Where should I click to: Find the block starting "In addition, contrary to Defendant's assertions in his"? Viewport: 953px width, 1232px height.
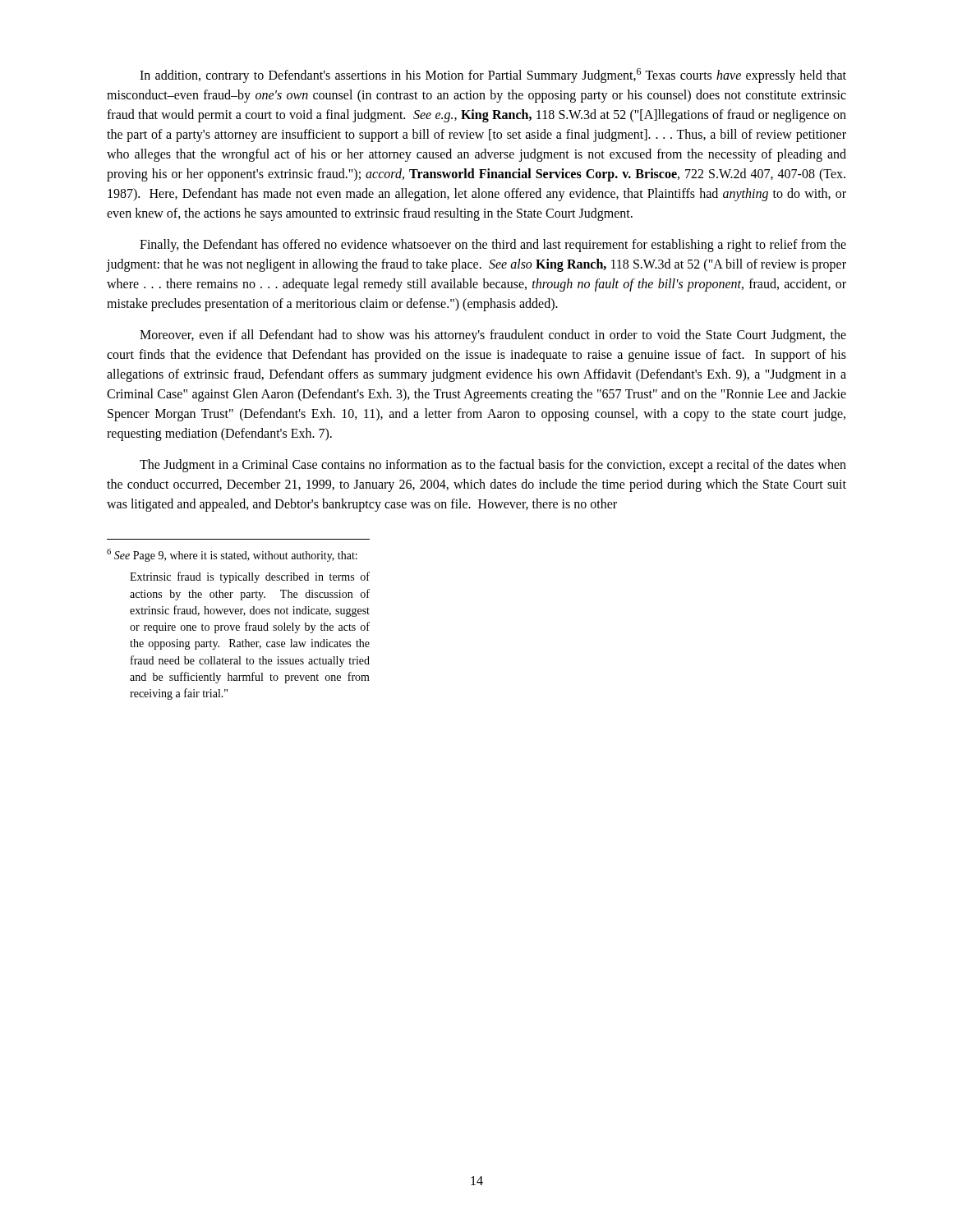tap(476, 145)
